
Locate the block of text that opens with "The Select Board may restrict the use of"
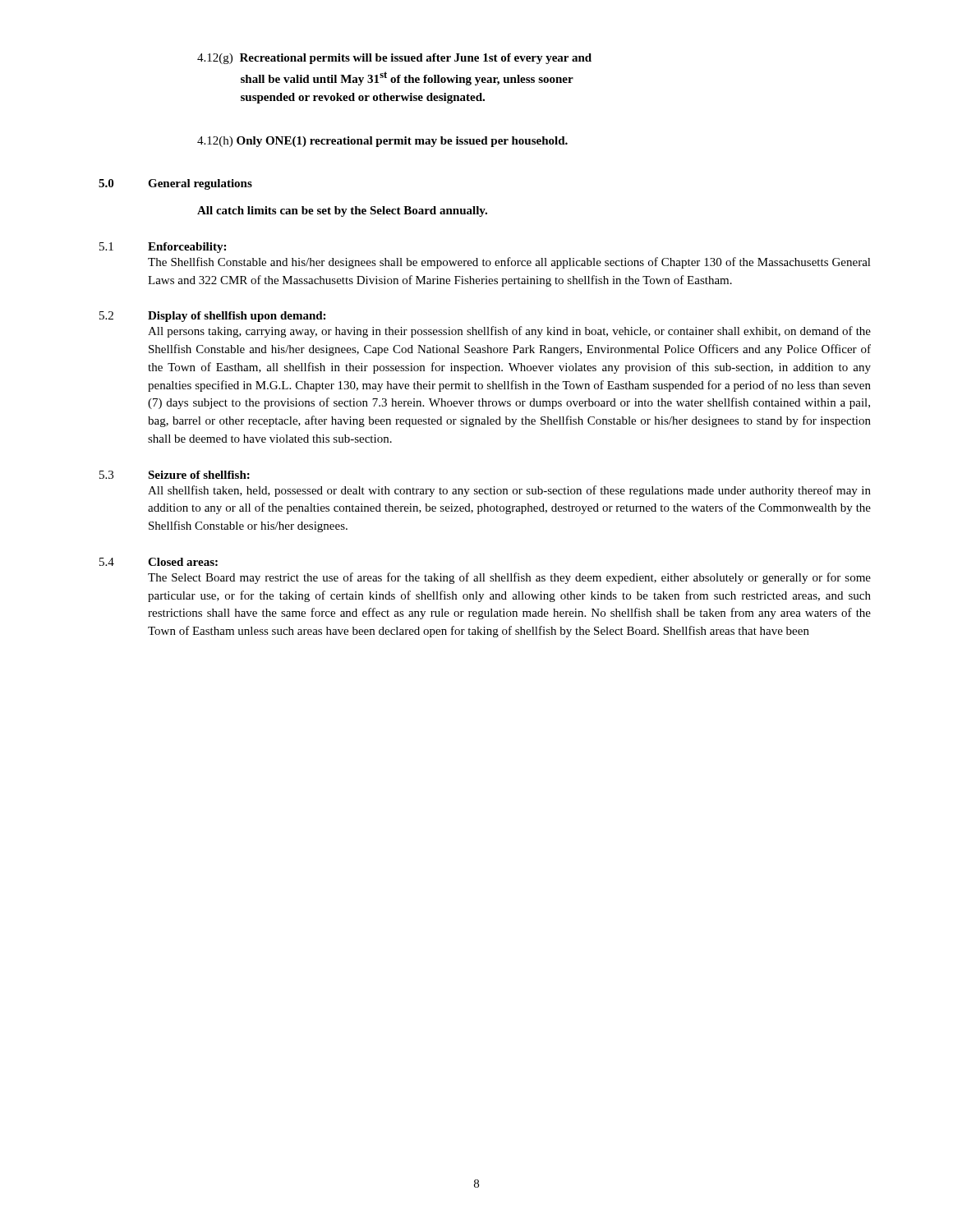[x=485, y=605]
